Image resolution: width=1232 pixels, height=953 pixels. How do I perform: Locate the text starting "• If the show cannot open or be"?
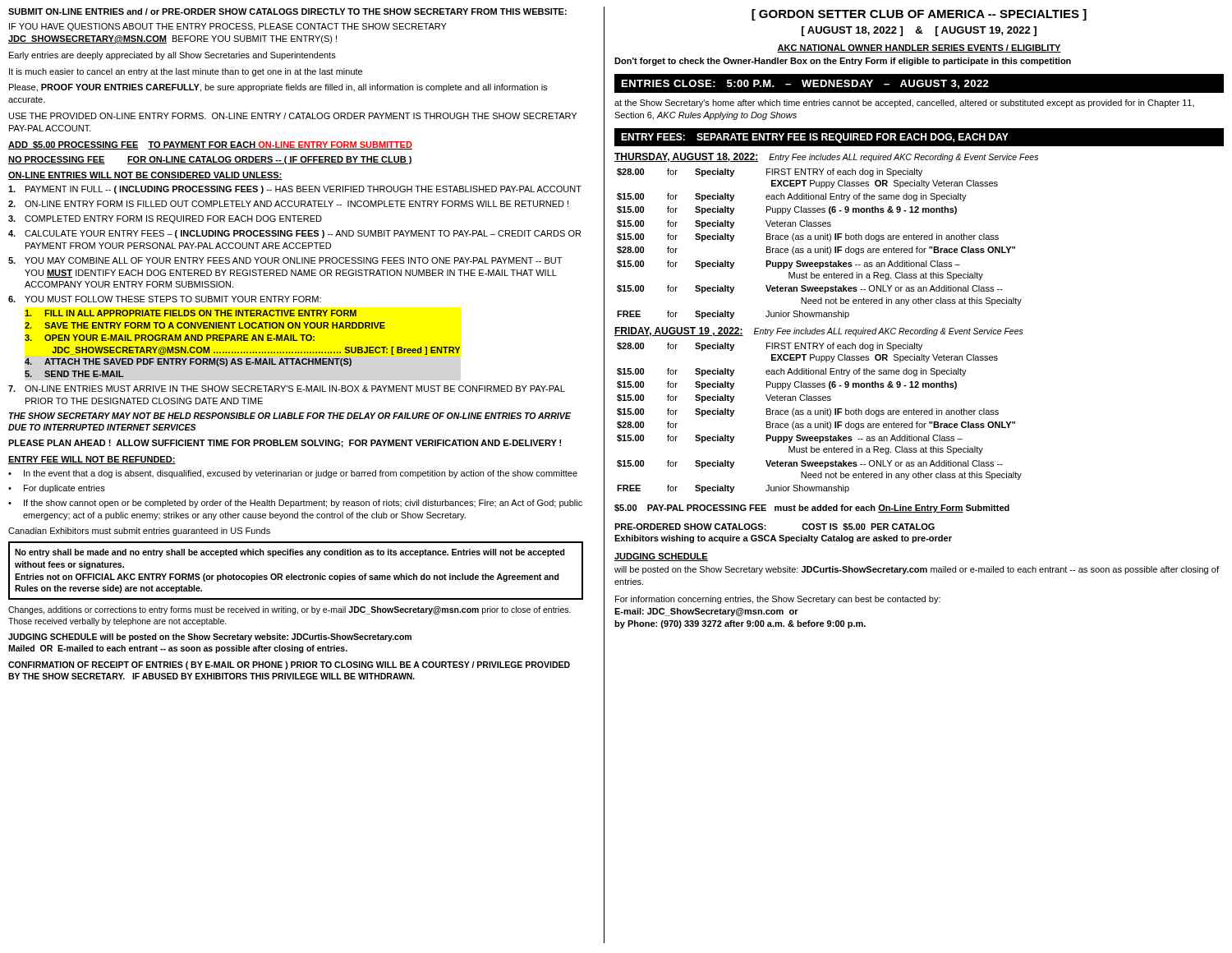[x=296, y=509]
